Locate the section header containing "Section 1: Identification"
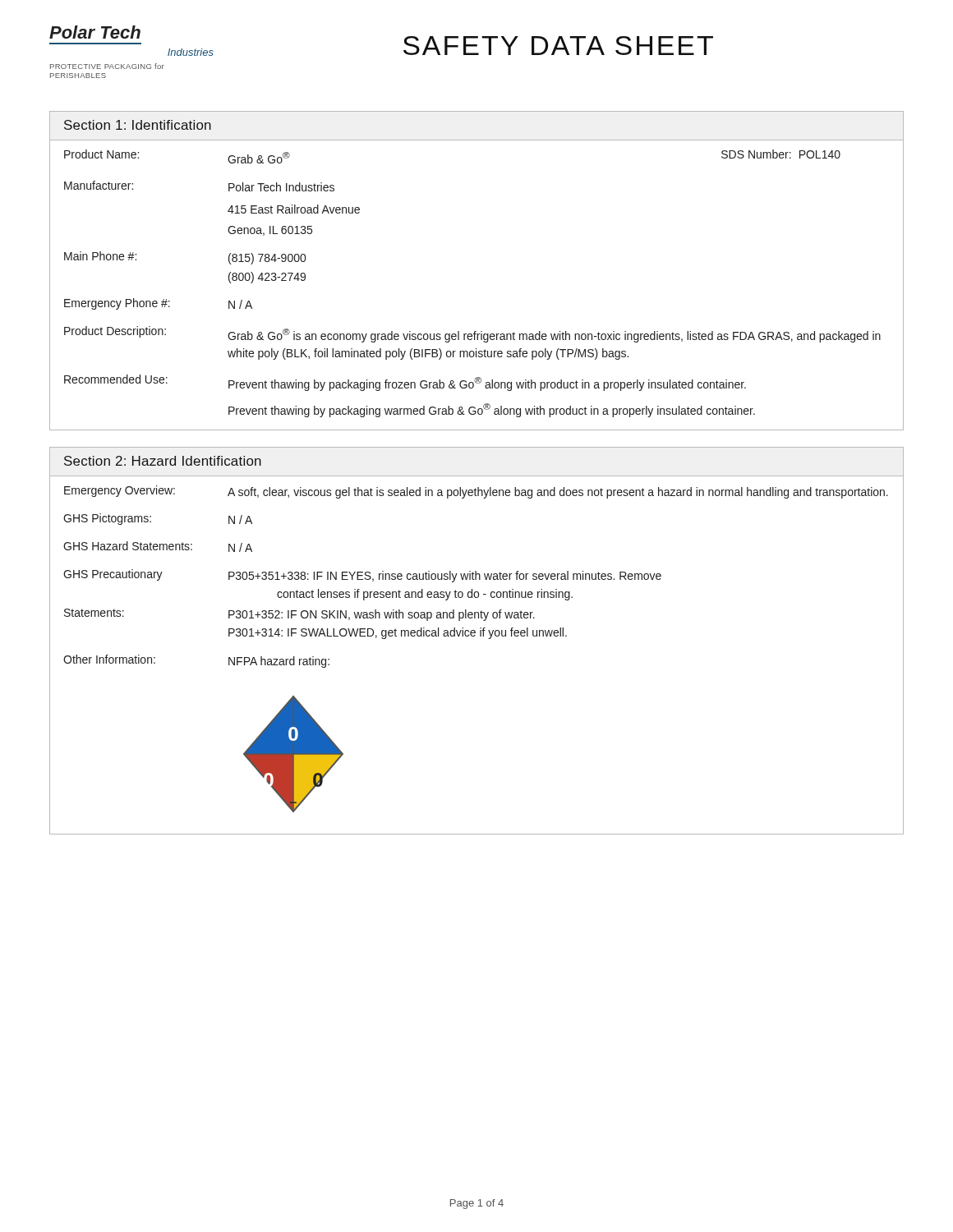 click(x=138, y=125)
